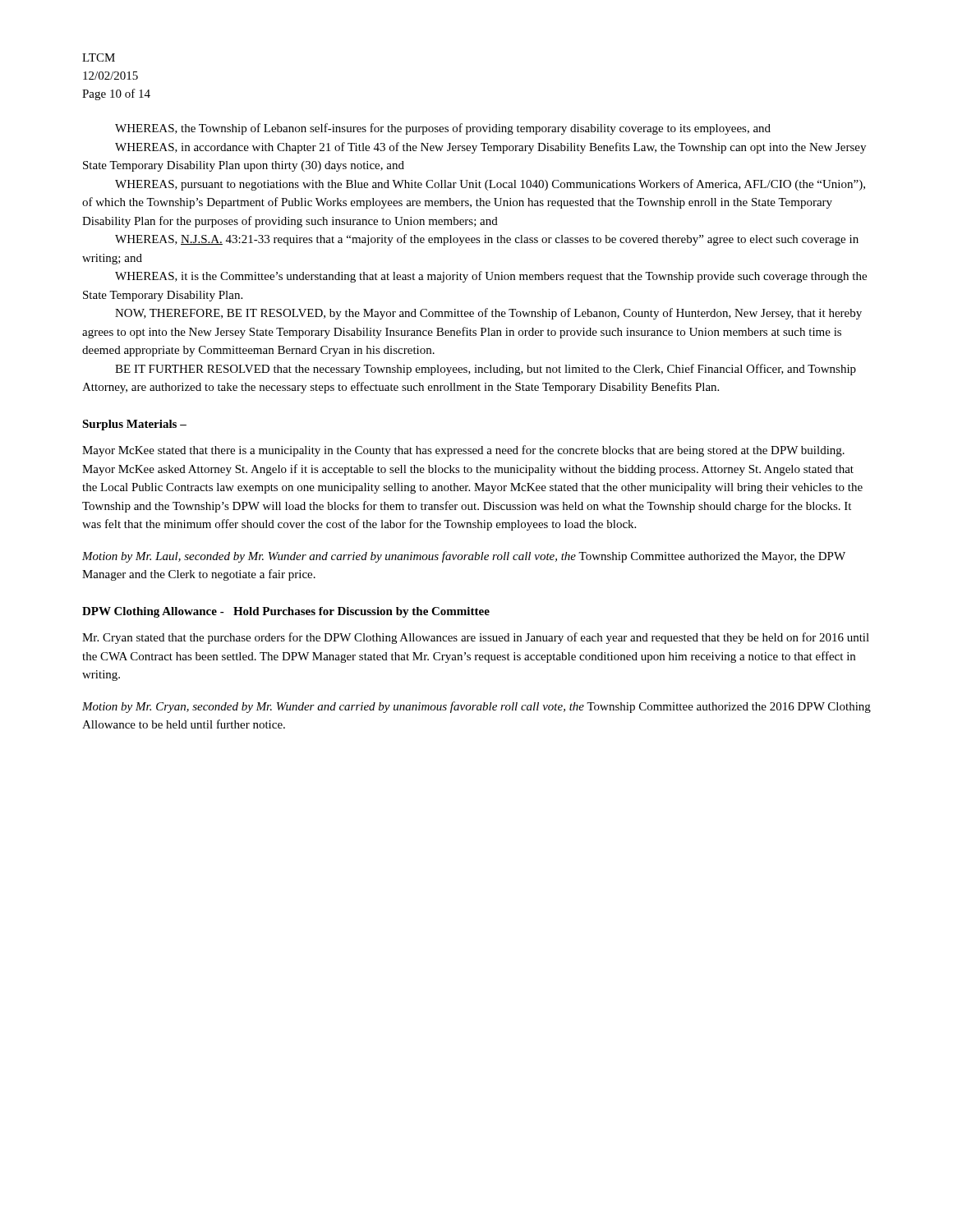This screenshot has height=1232, width=953.
Task: Find the section header that says "Surplus Materials –"
Action: pos(134,424)
